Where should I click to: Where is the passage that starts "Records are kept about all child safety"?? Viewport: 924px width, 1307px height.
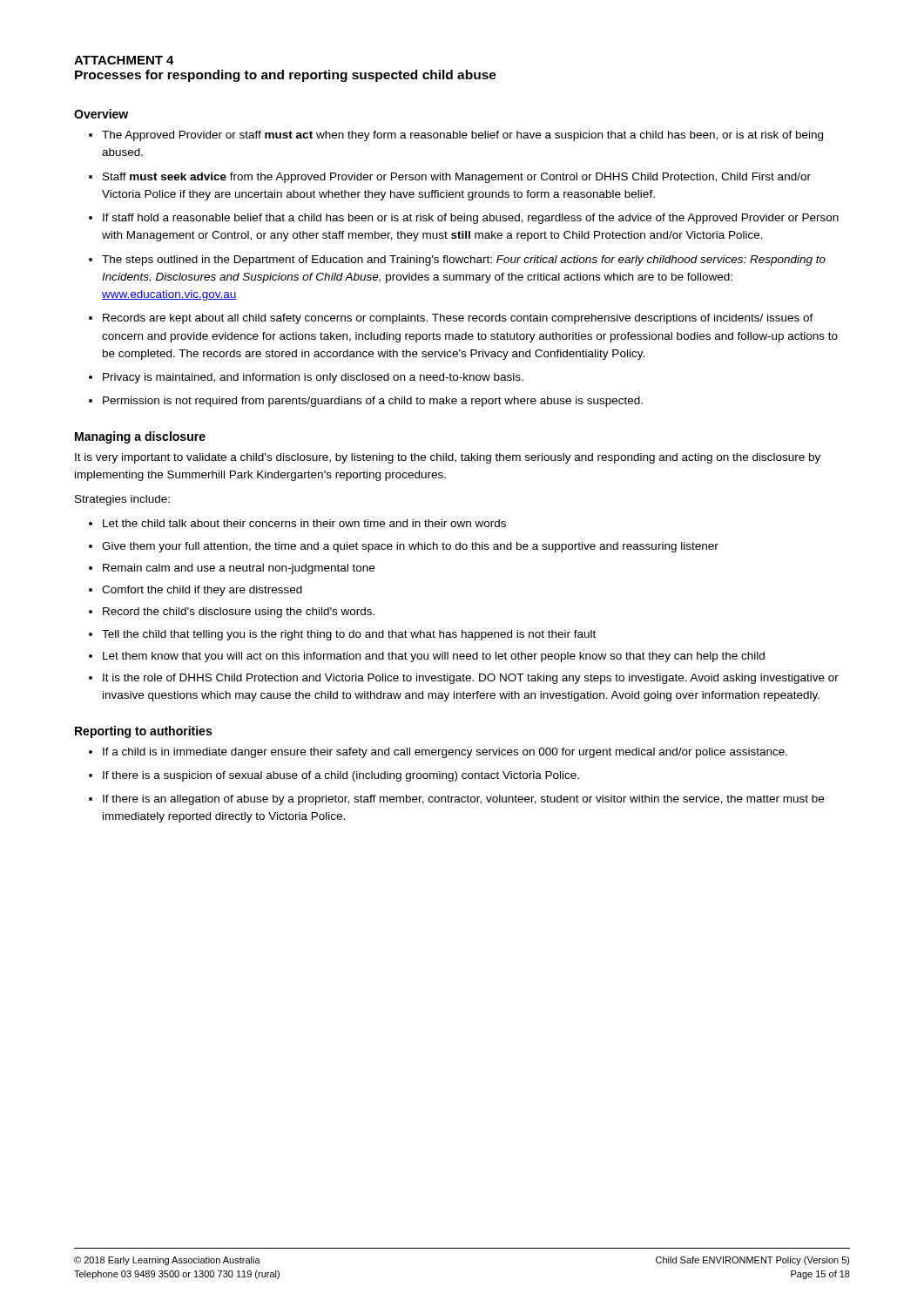click(x=470, y=336)
